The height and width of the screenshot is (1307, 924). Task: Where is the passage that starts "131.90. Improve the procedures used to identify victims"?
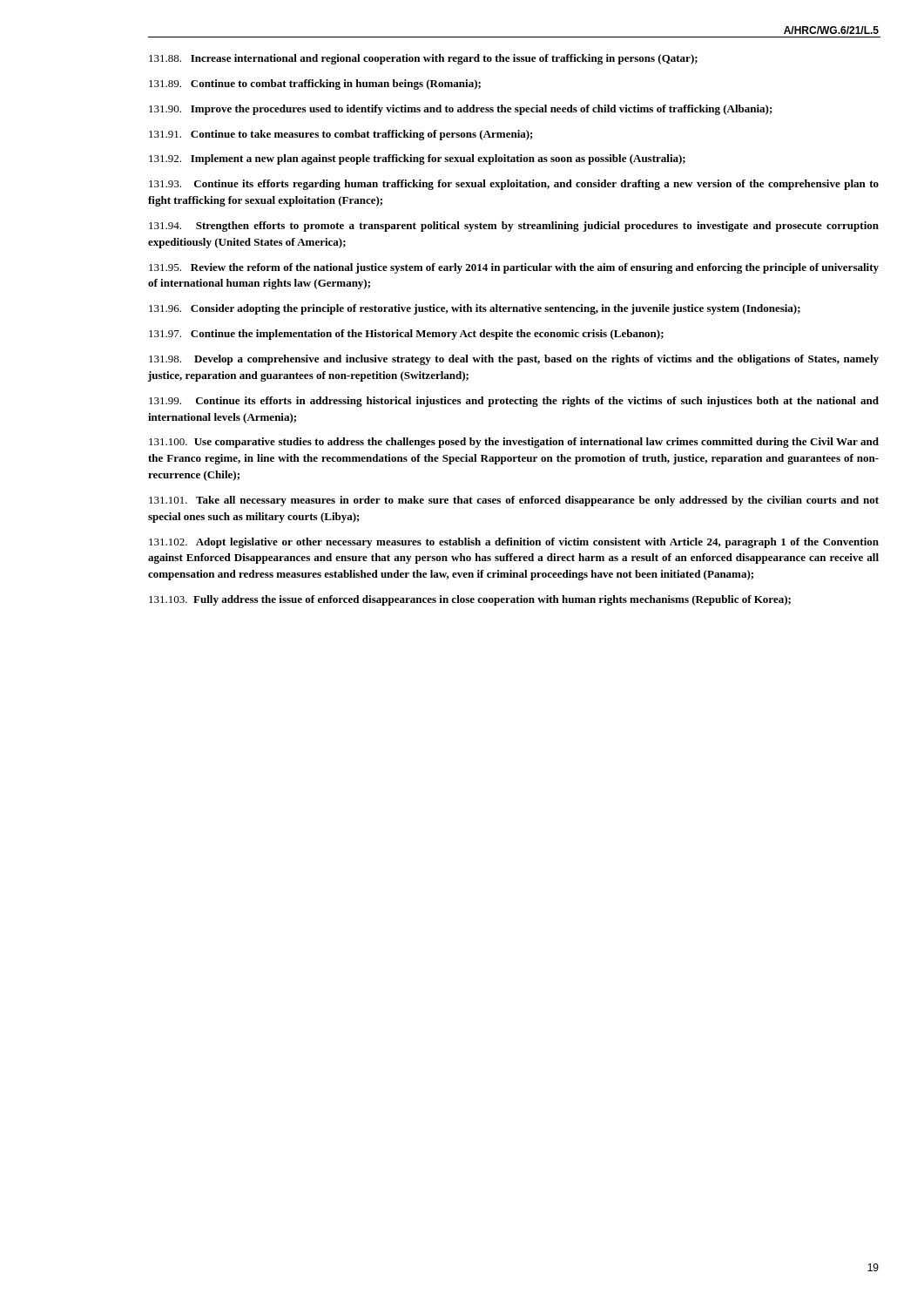coord(513,109)
